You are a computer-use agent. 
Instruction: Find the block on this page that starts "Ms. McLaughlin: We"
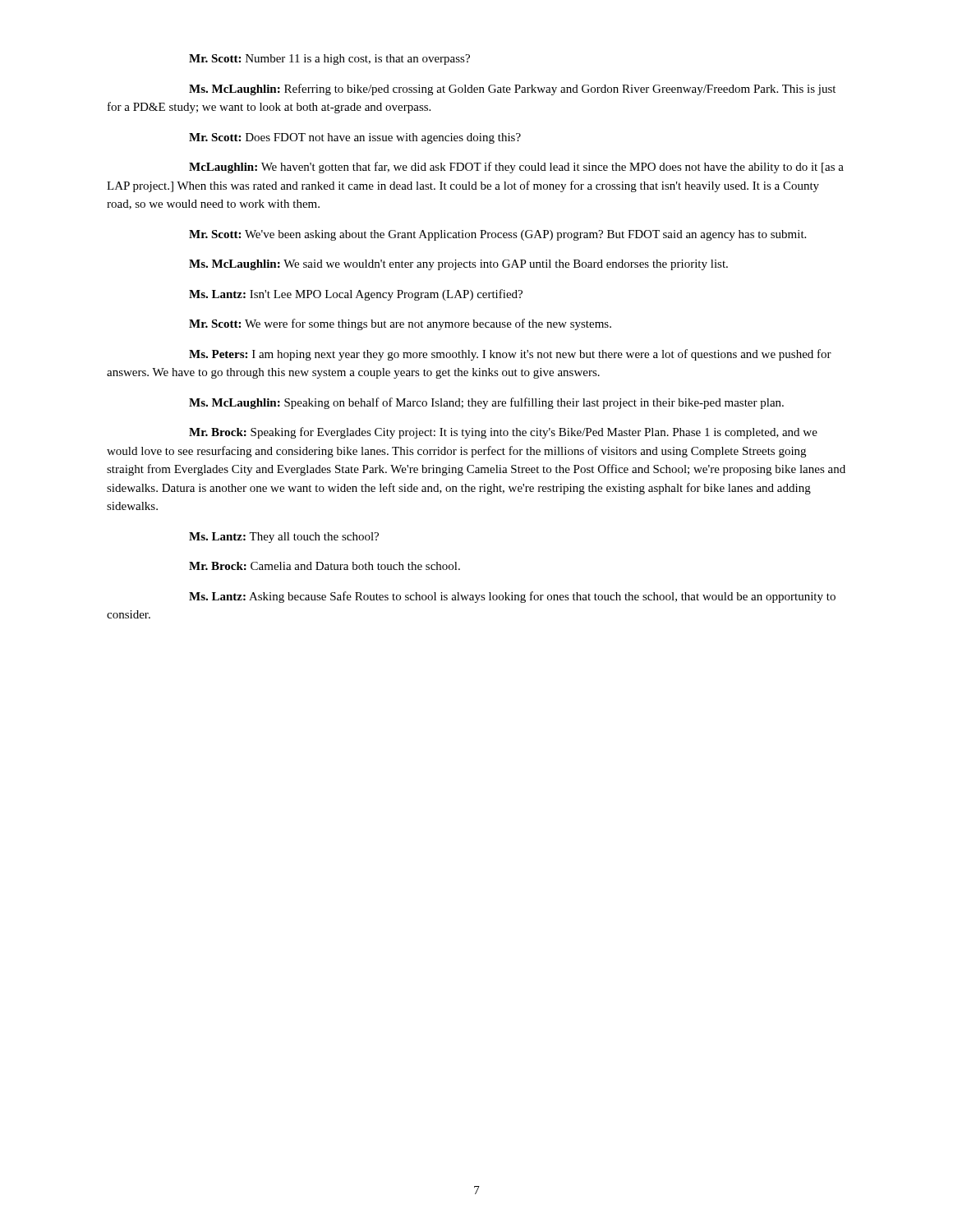point(459,264)
